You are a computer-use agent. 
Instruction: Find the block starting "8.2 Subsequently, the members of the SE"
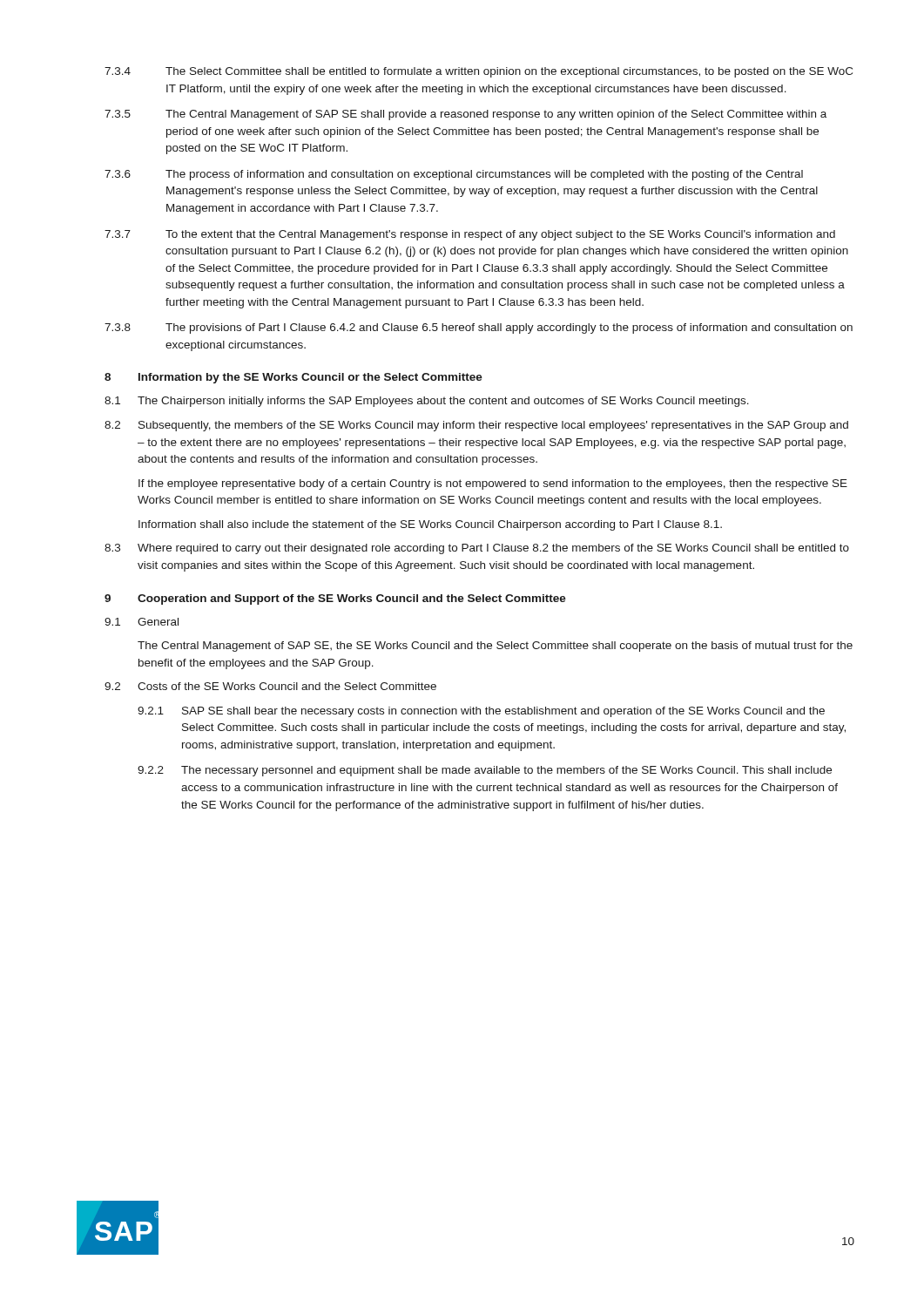tap(479, 442)
